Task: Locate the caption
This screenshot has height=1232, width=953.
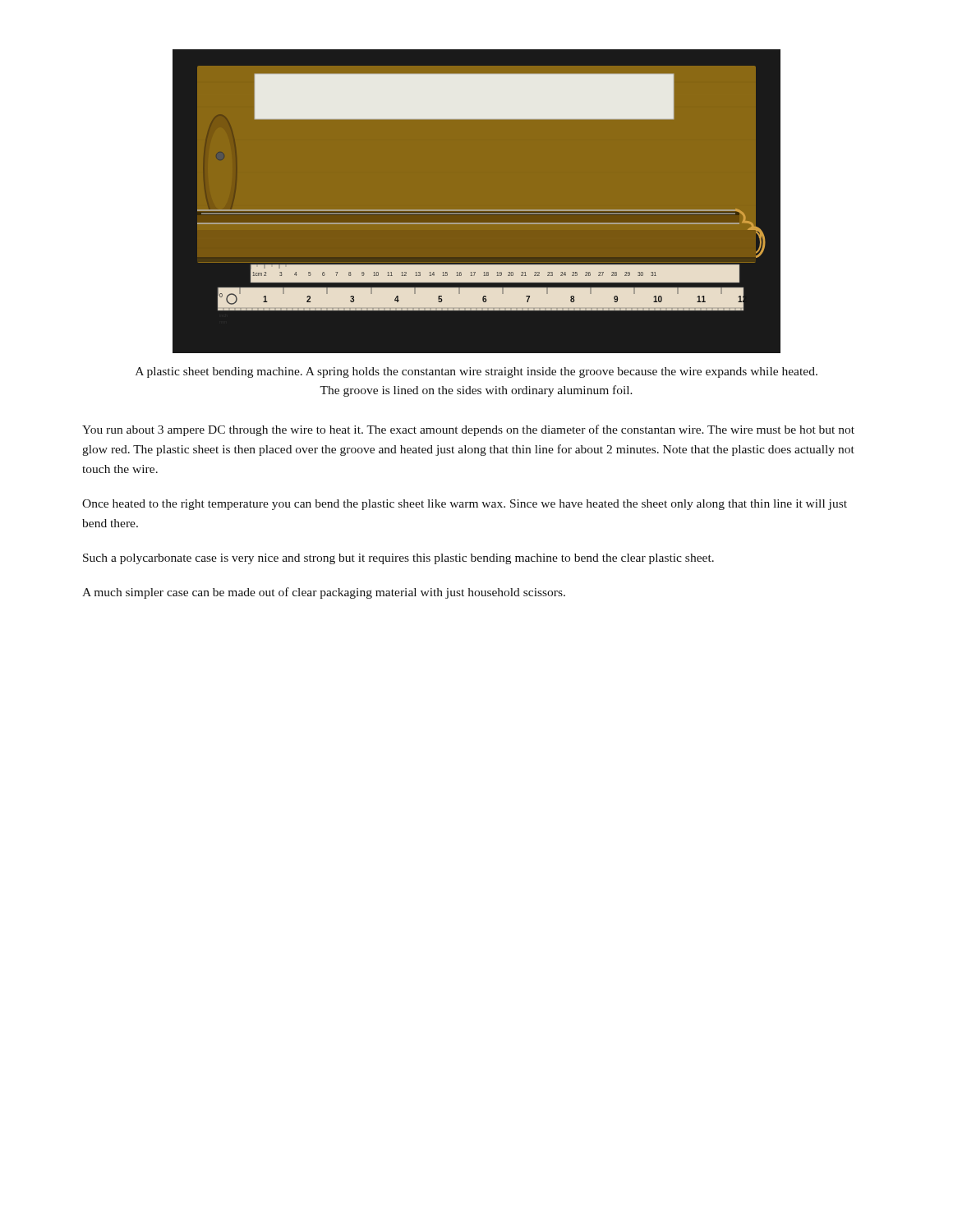Action: pos(476,380)
